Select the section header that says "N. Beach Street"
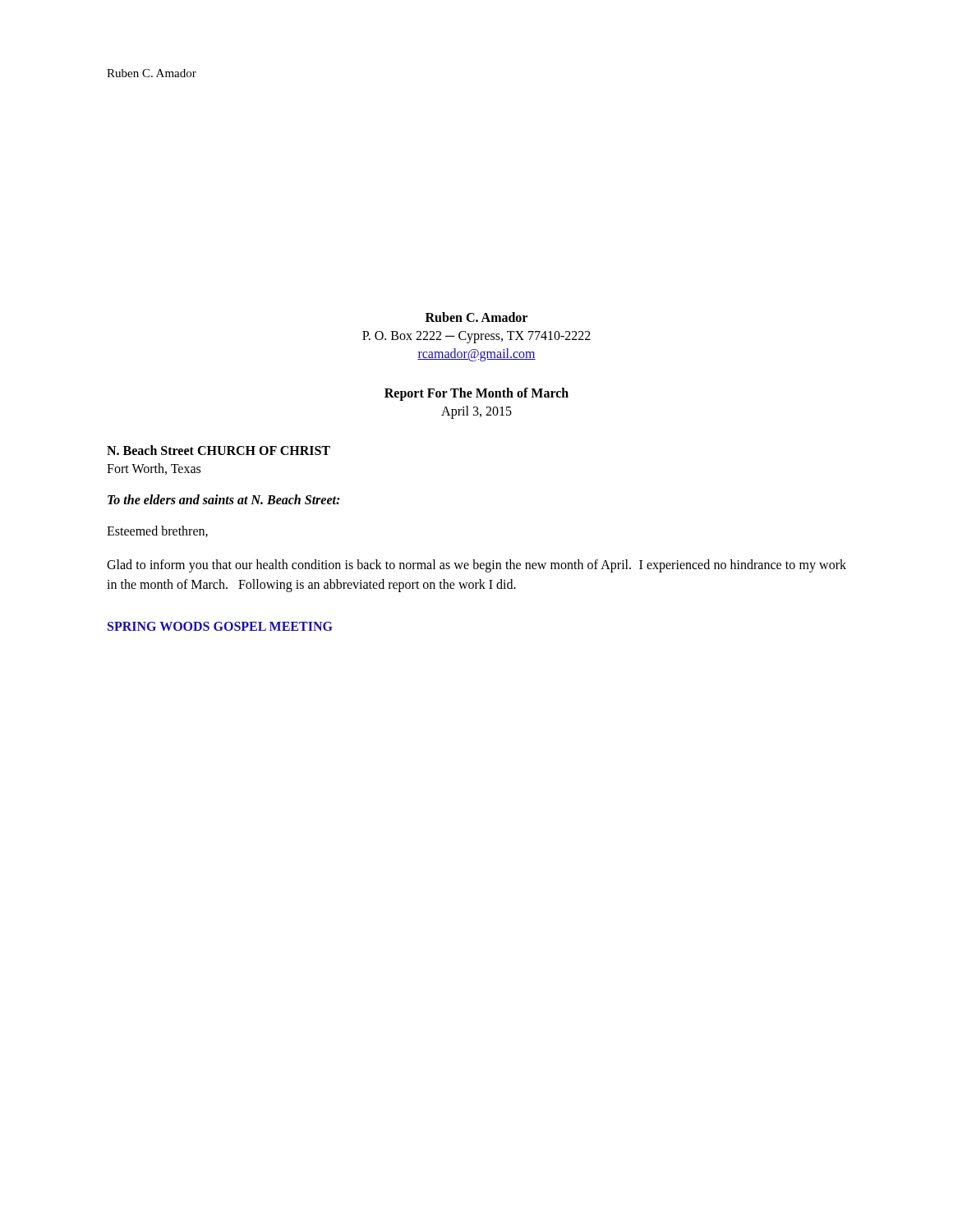This screenshot has width=953, height=1232. [219, 450]
